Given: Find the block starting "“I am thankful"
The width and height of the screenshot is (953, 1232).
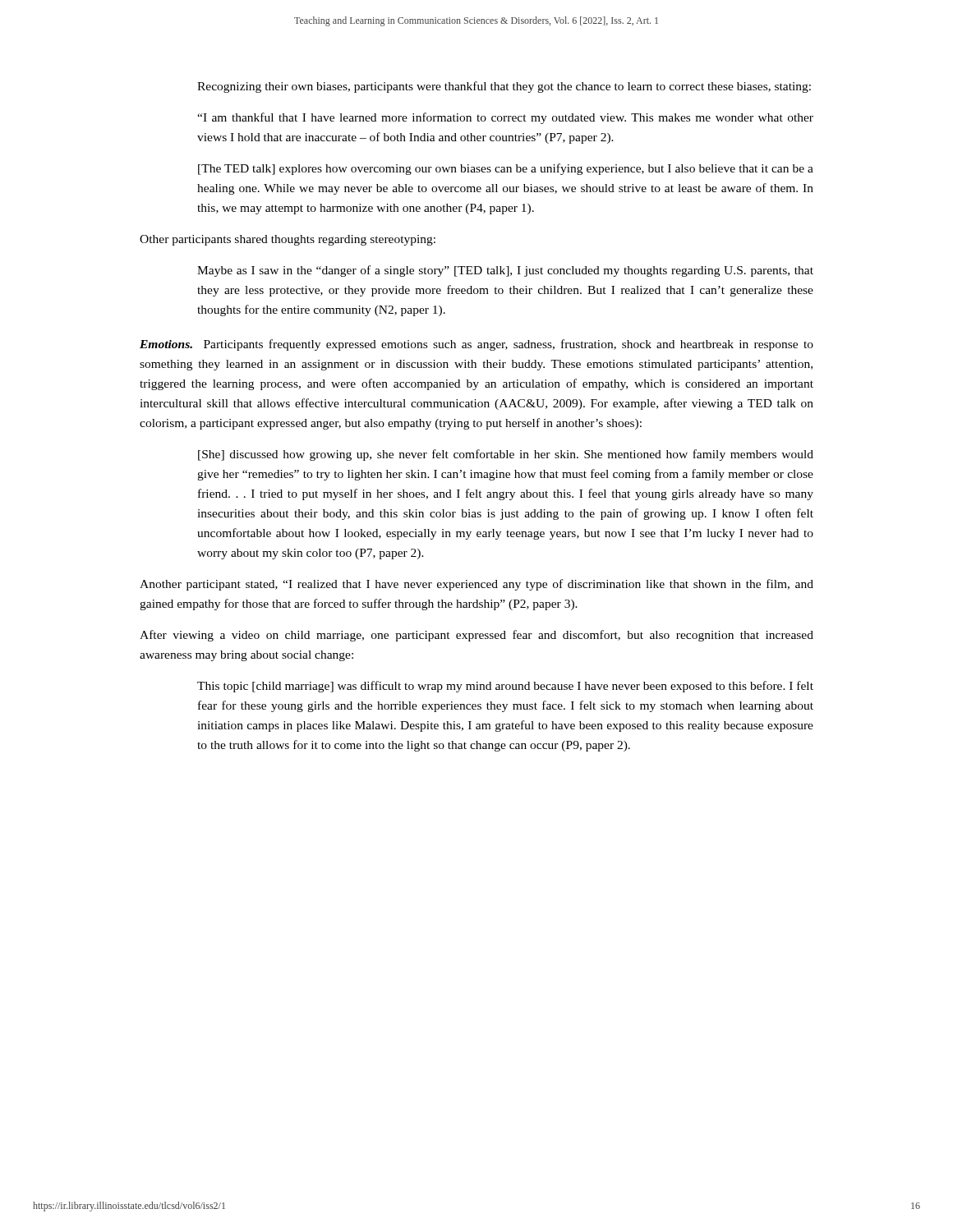Looking at the screenshot, I should tap(505, 127).
